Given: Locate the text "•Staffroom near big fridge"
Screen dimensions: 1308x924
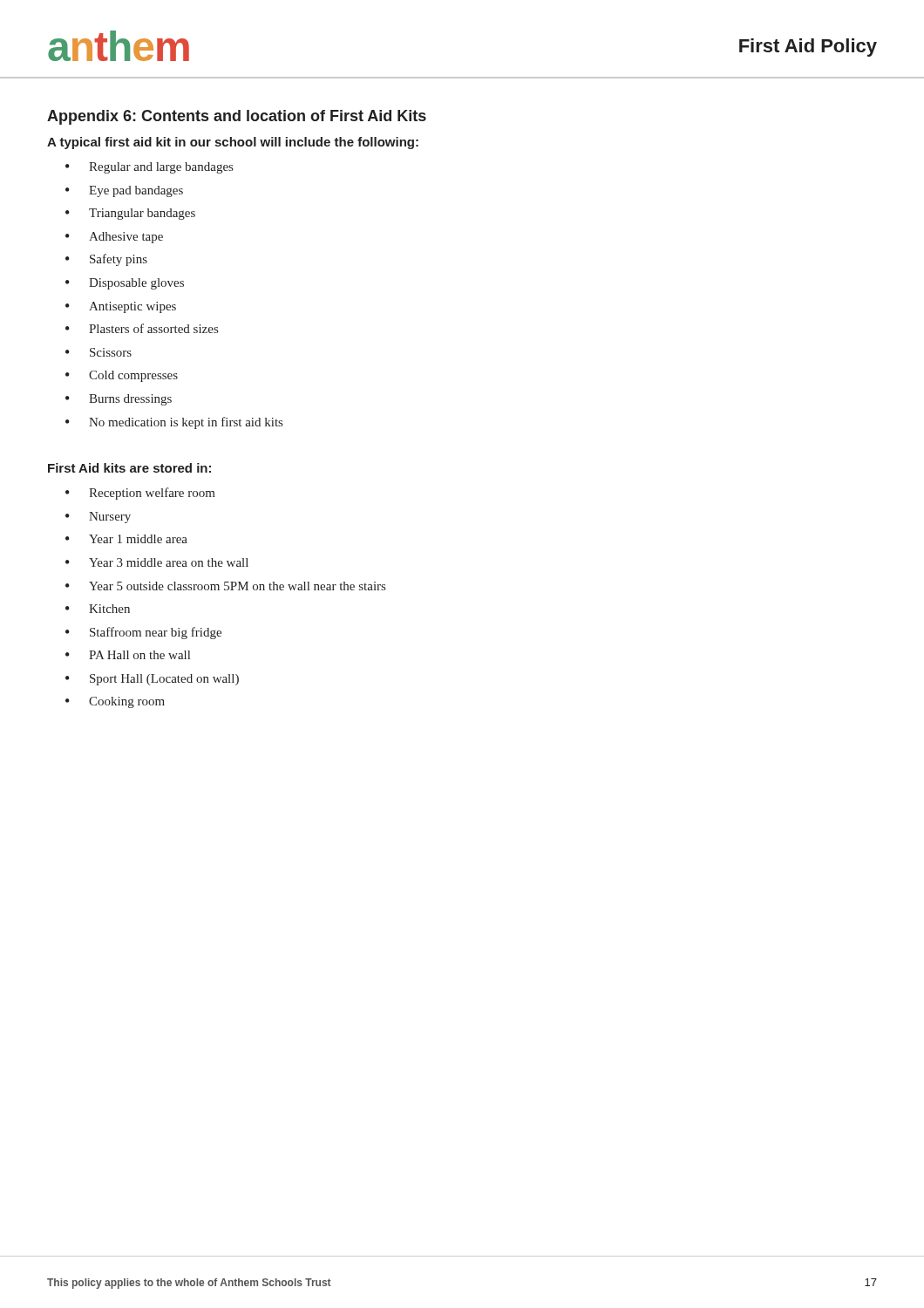Looking at the screenshot, I should click(x=143, y=633).
